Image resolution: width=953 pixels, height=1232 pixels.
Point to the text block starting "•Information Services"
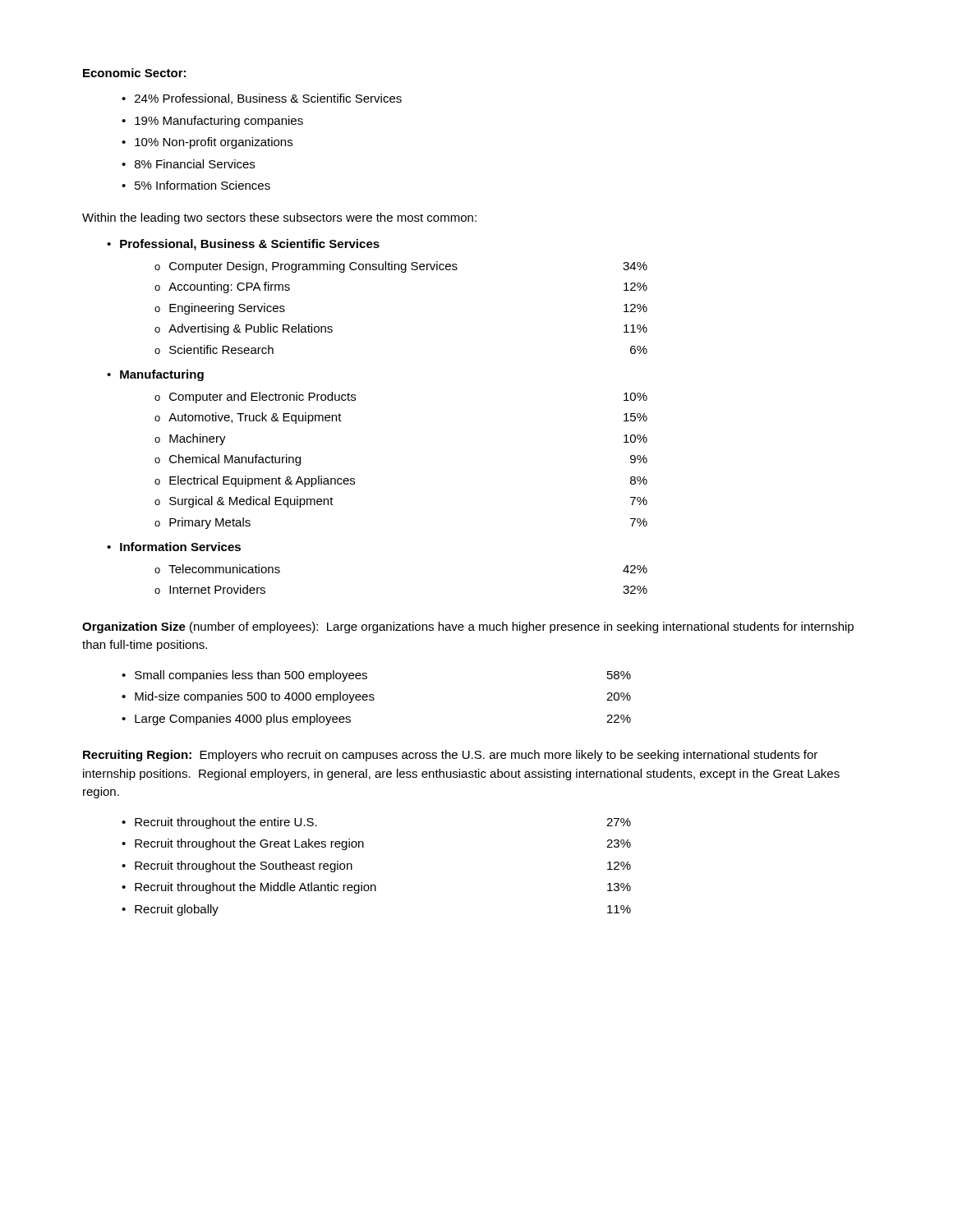174,547
